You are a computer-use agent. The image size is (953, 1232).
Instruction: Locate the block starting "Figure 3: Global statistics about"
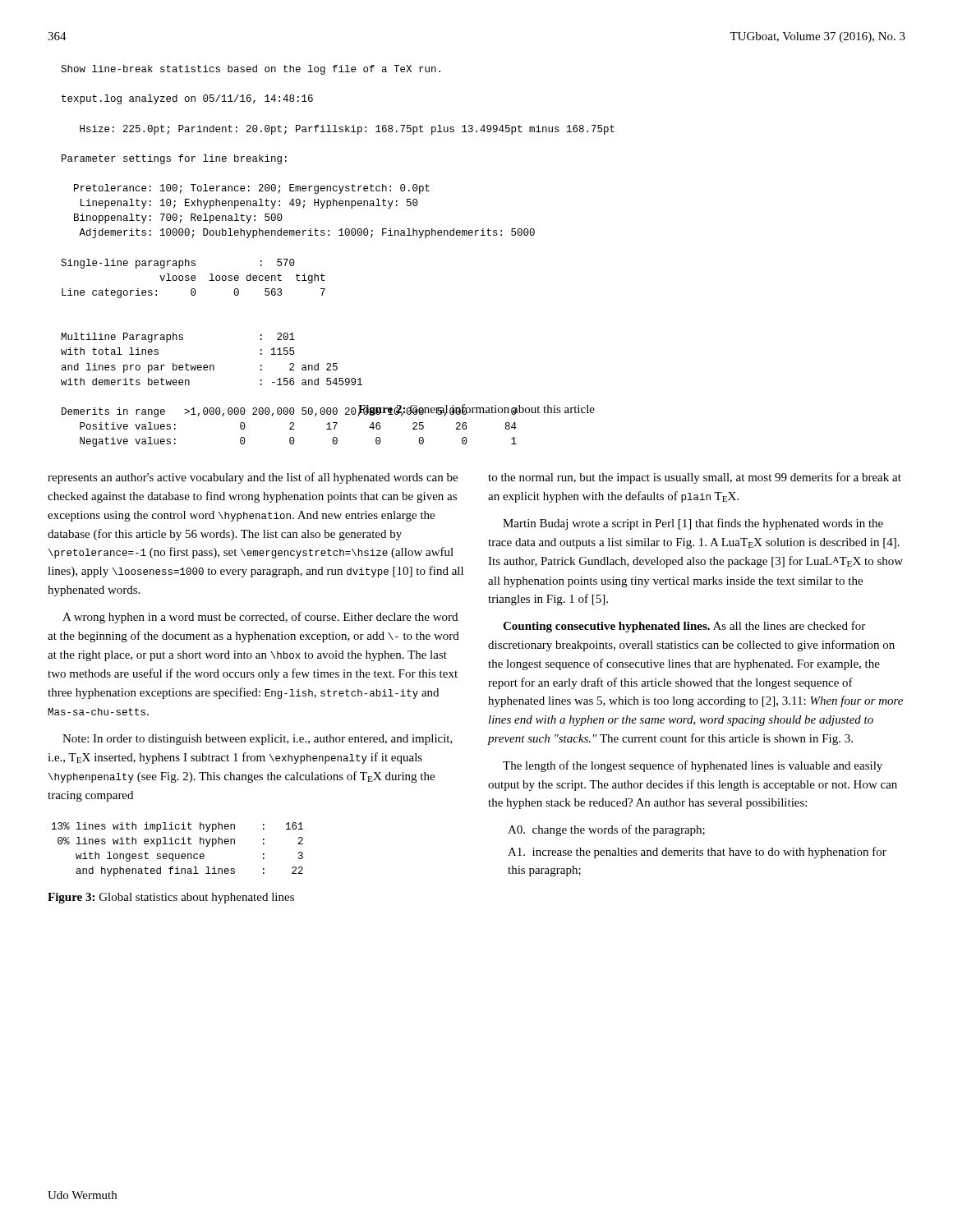[171, 897]
